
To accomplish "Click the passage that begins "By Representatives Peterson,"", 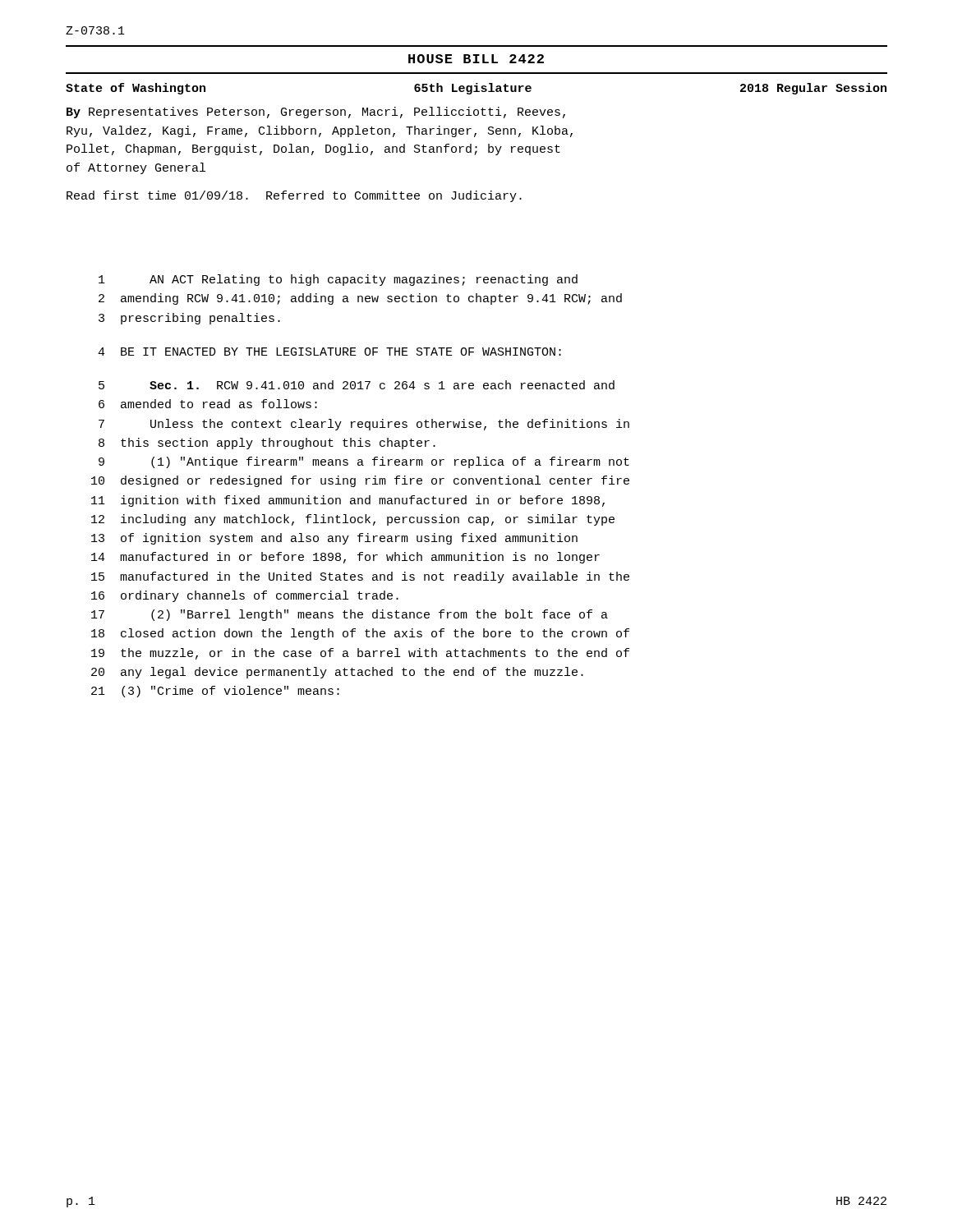I will tap(321, 141).
